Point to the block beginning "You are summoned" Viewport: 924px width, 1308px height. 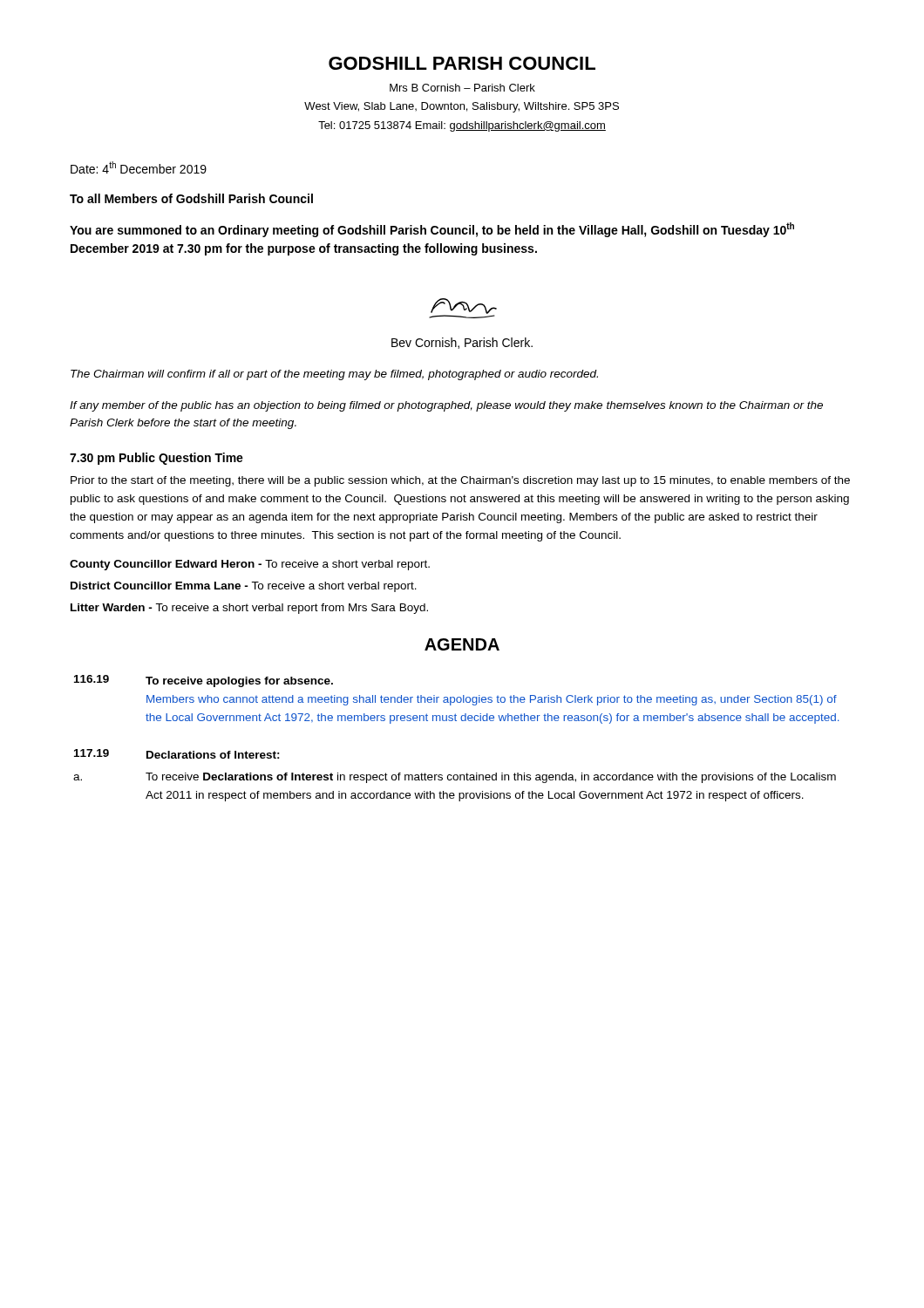432,238
